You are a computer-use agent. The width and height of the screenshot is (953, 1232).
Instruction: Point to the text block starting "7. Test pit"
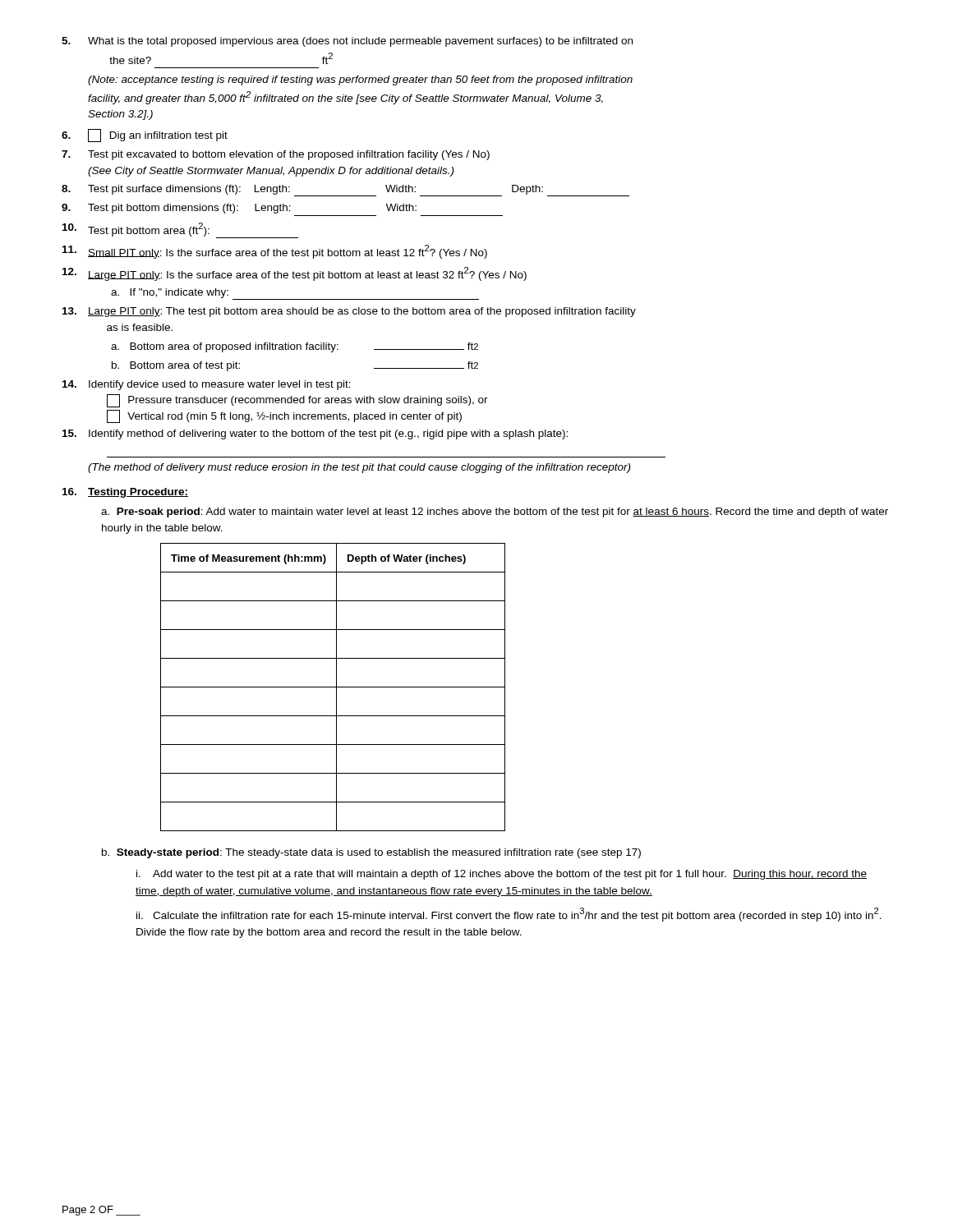click(x=476, y=163)
